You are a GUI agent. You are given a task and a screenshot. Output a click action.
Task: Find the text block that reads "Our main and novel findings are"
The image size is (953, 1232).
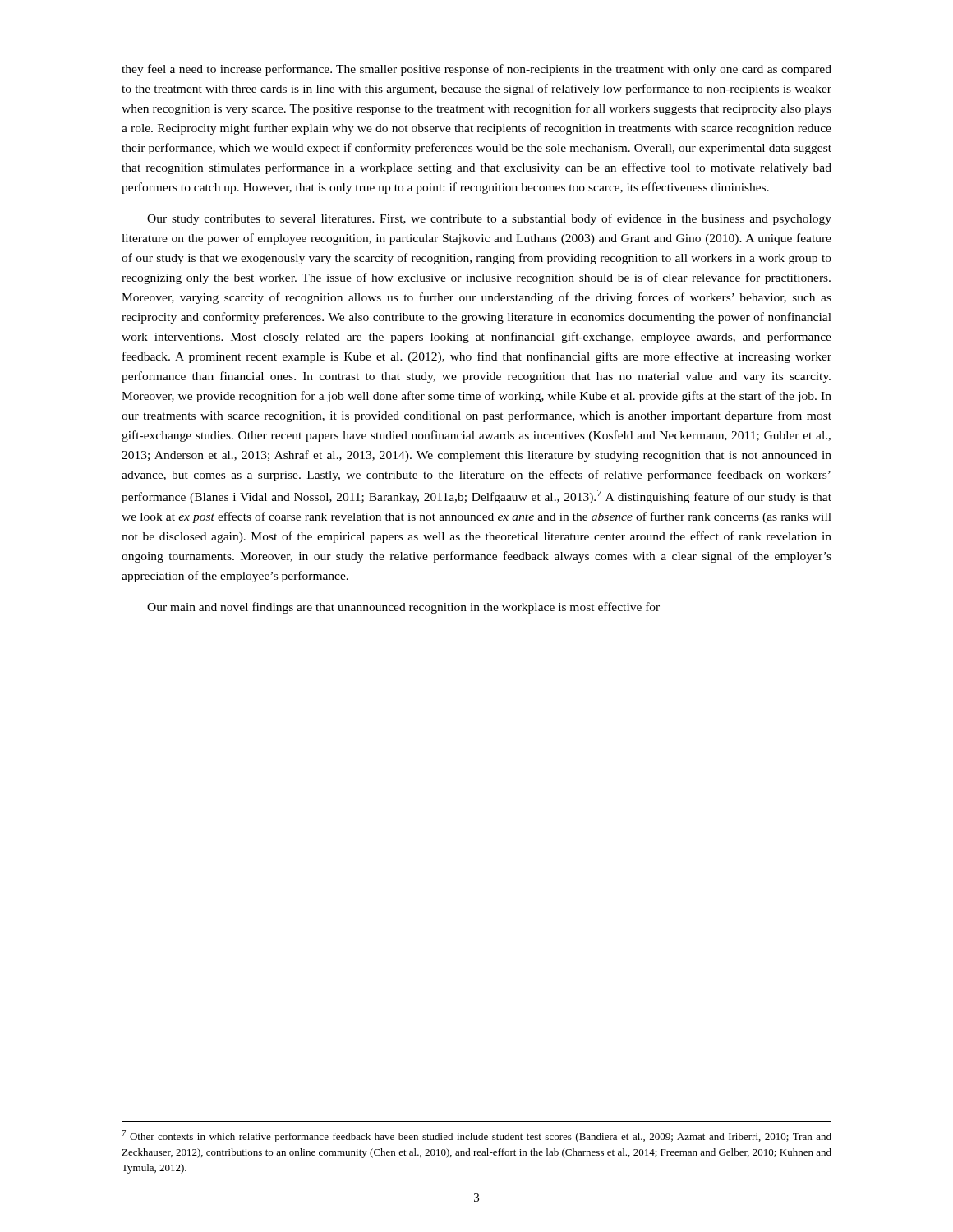[x=404, y=607]
